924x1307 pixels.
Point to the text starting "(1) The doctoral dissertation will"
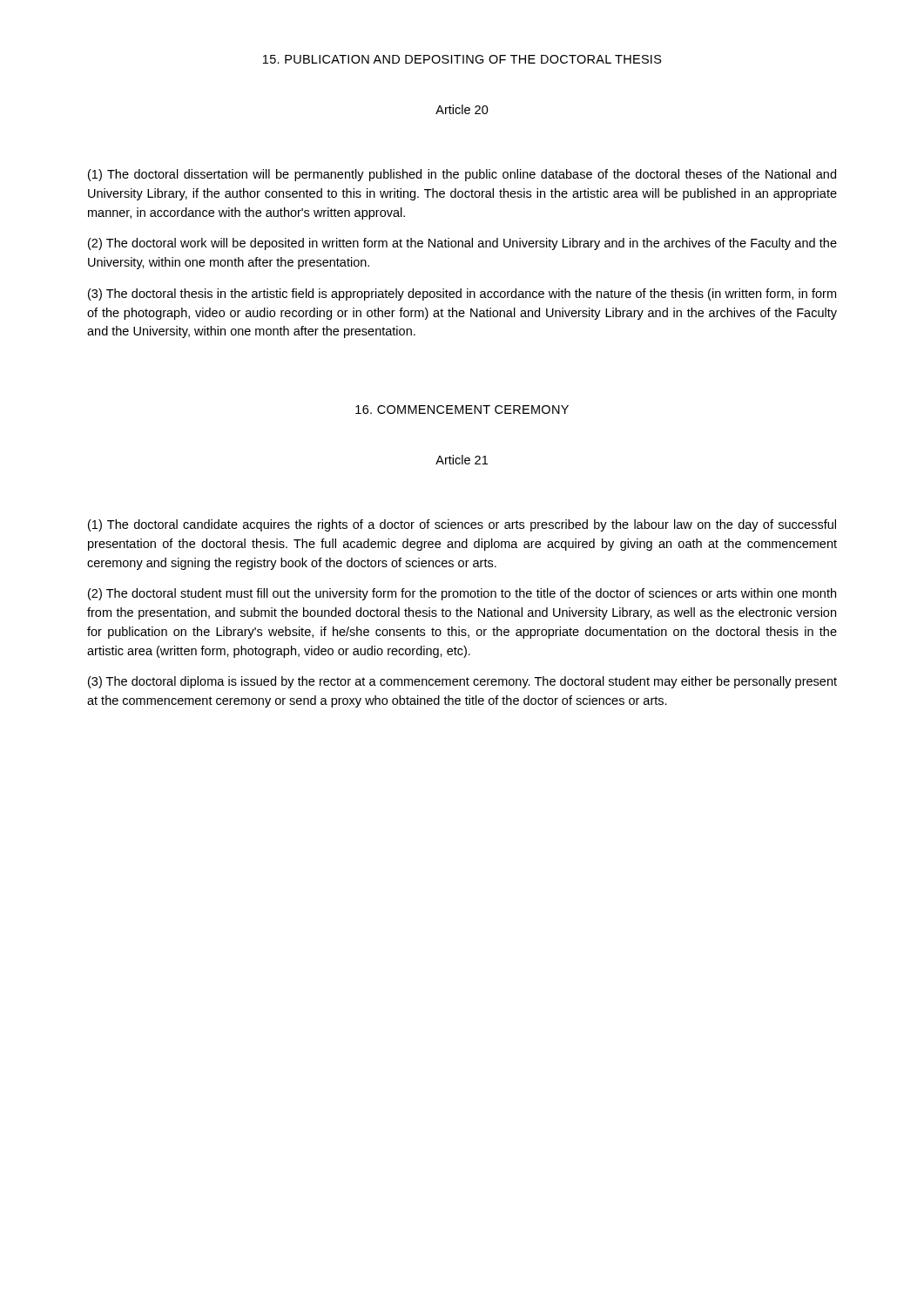(462, 193)
